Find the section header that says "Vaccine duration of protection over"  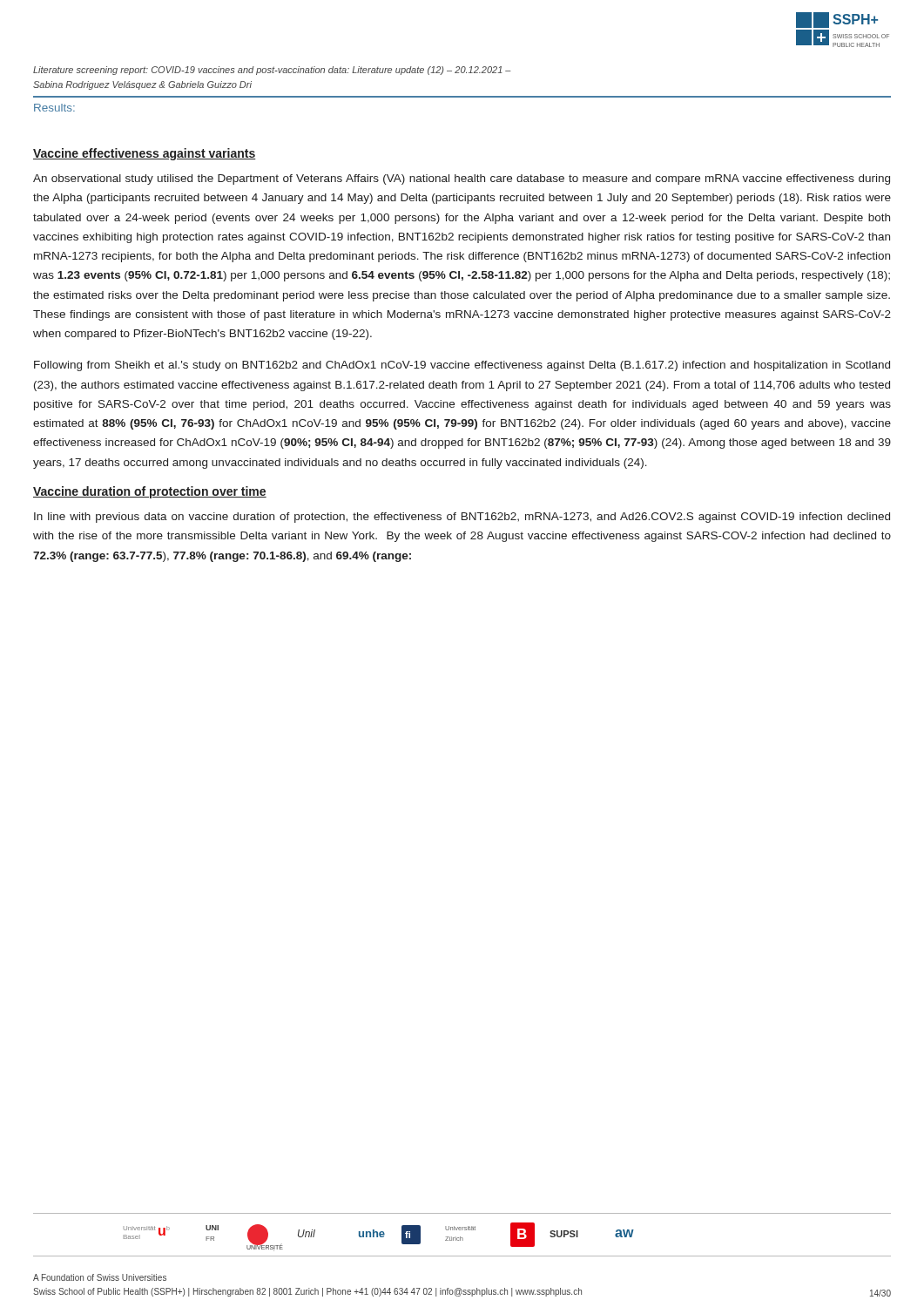tap(150, 491)
